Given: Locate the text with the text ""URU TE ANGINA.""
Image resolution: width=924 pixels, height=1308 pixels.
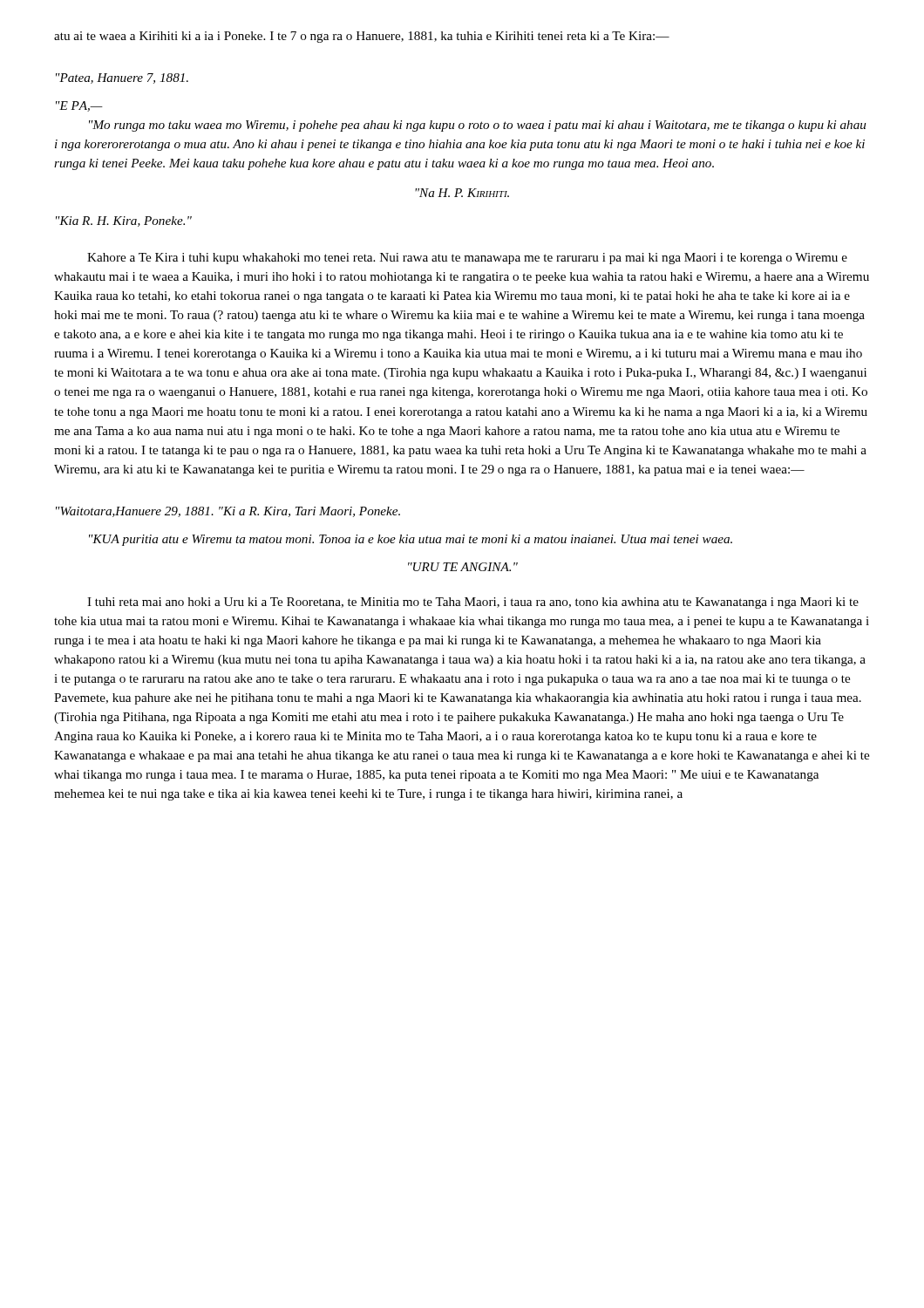Looking at the screenshot, I should coord(462,567).
